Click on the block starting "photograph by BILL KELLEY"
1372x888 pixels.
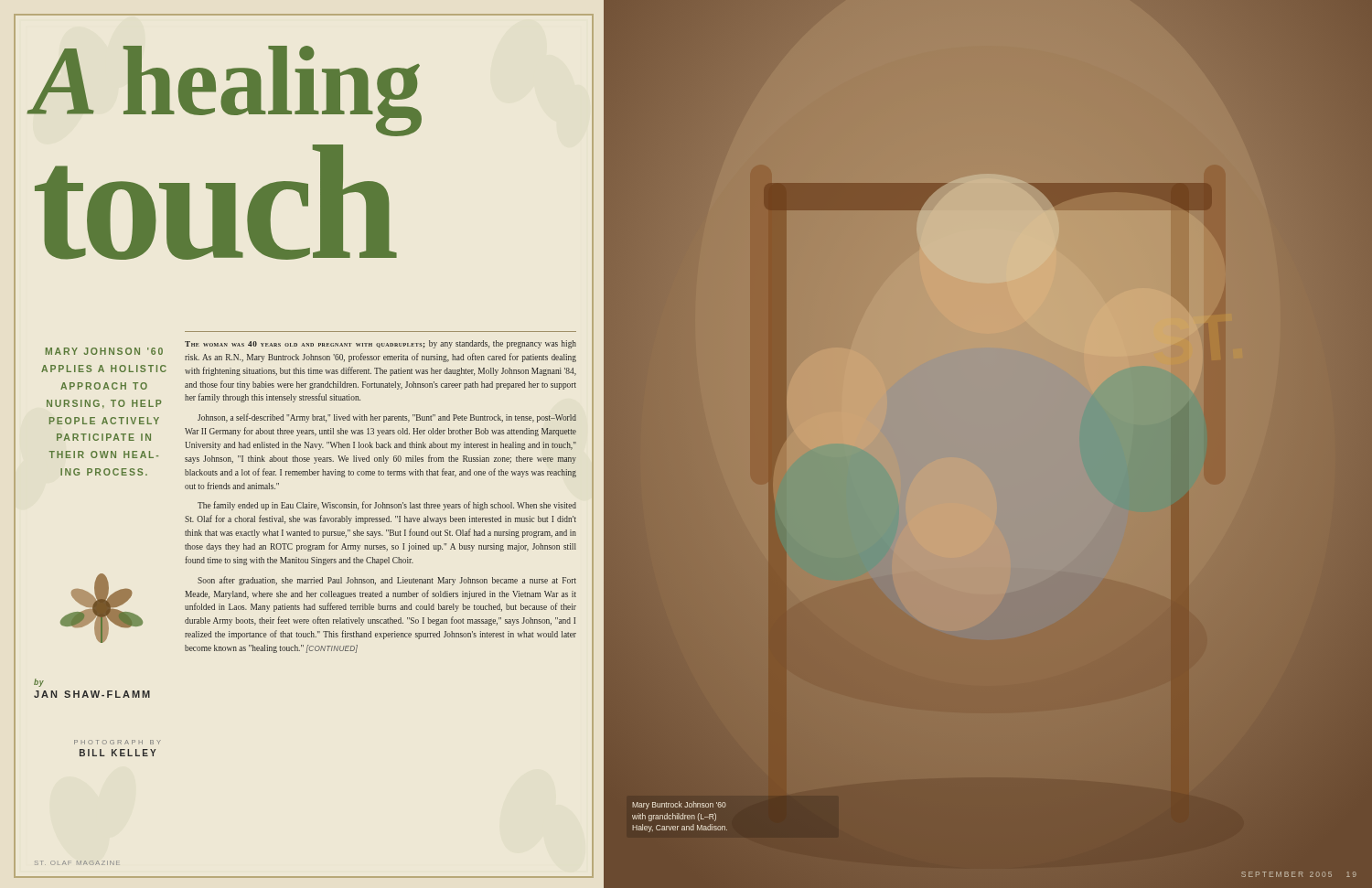pos(118,748)
